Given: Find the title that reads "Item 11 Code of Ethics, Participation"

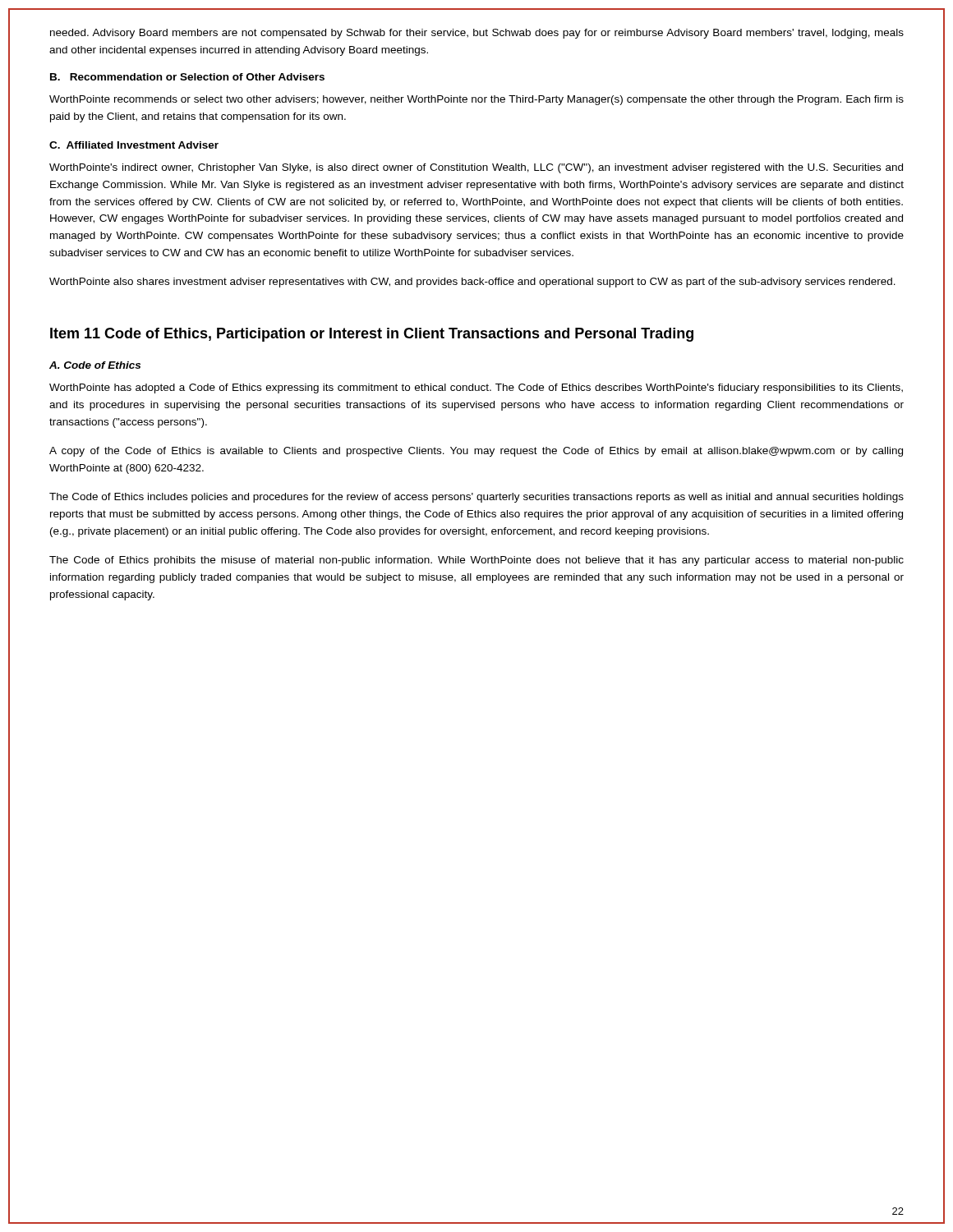Looking at the screenshot, I should 372,334.
